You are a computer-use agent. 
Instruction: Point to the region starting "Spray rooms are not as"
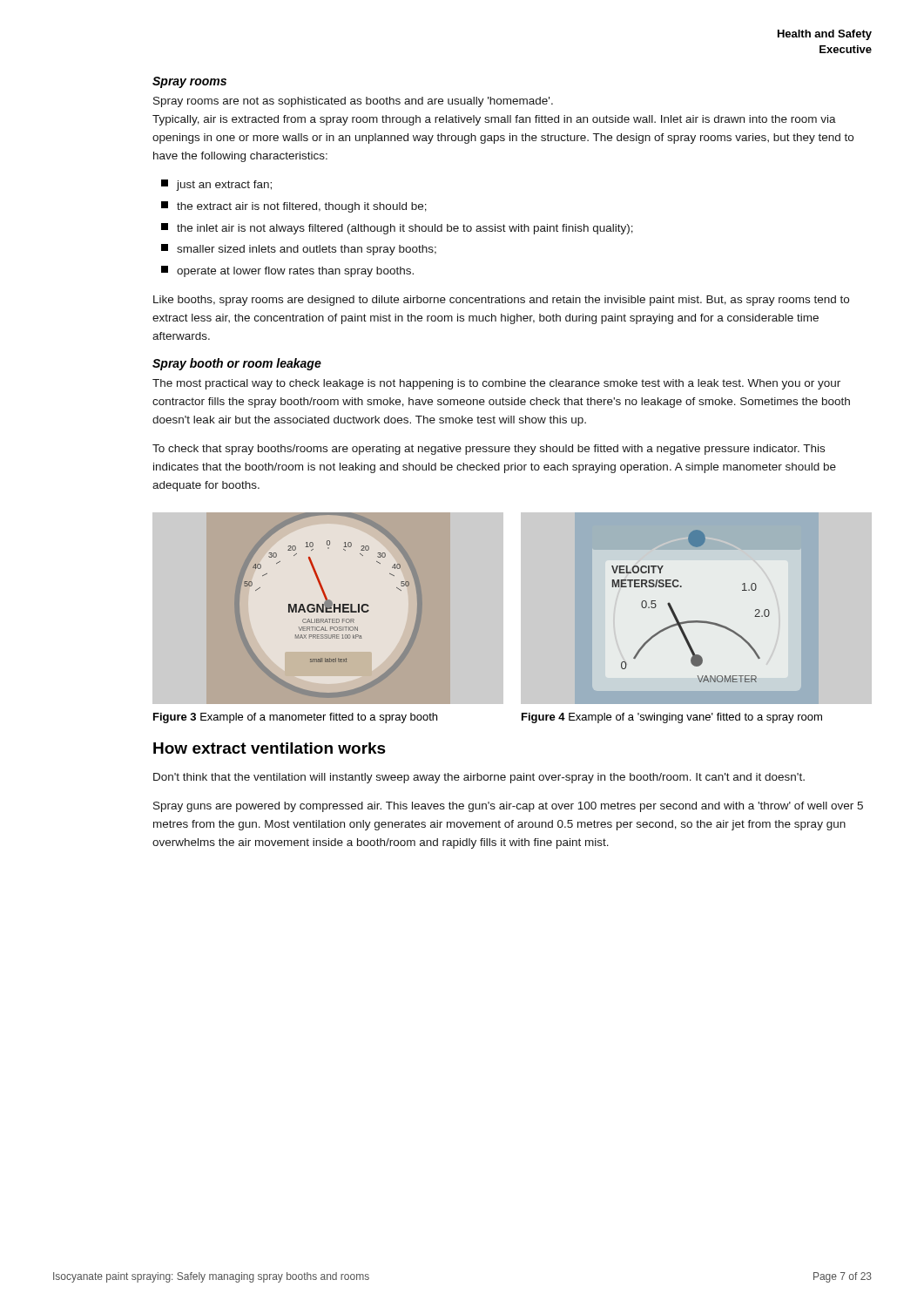coord(503,128)
